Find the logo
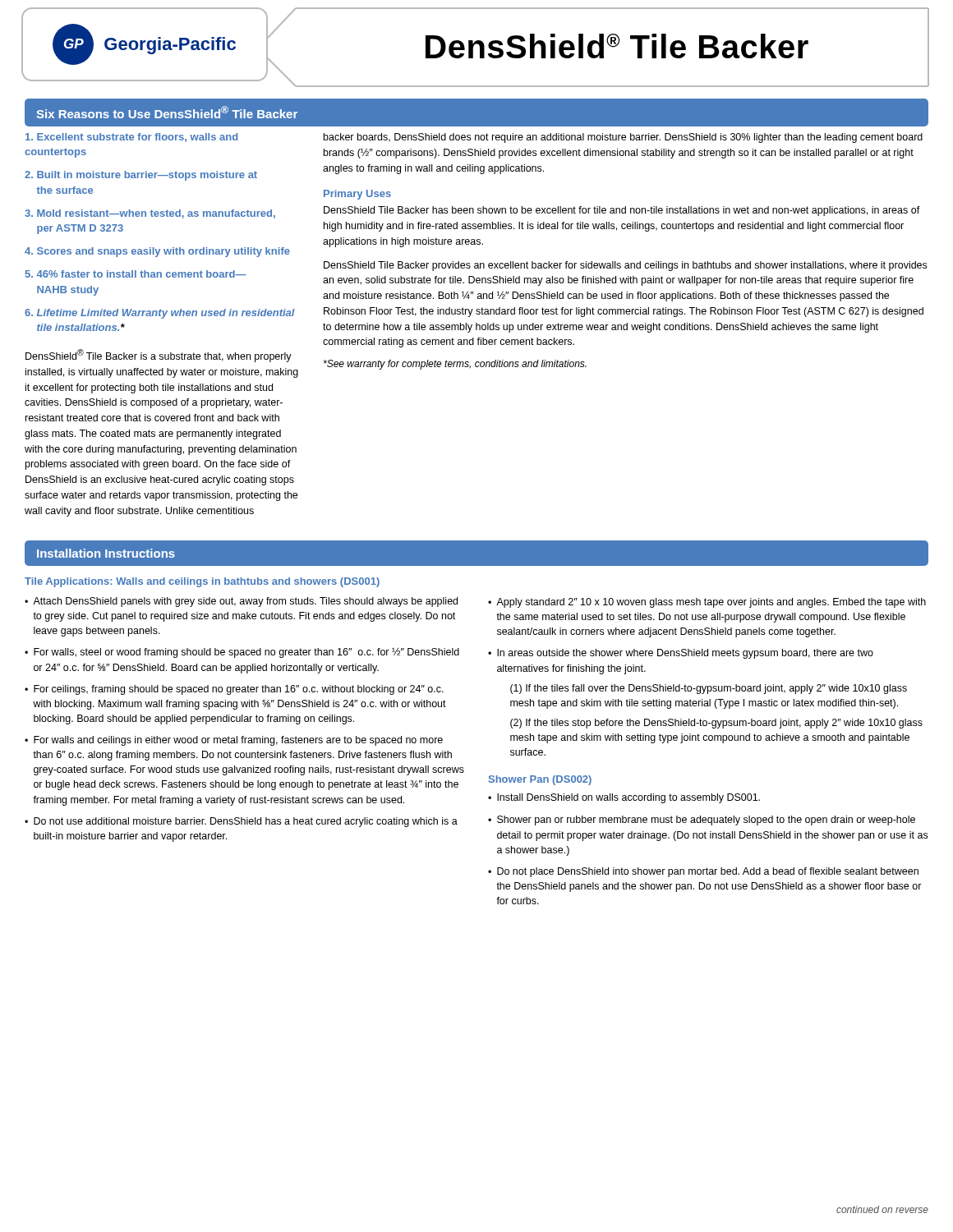This screenshot has height=1232, width=953. (145, 44)
